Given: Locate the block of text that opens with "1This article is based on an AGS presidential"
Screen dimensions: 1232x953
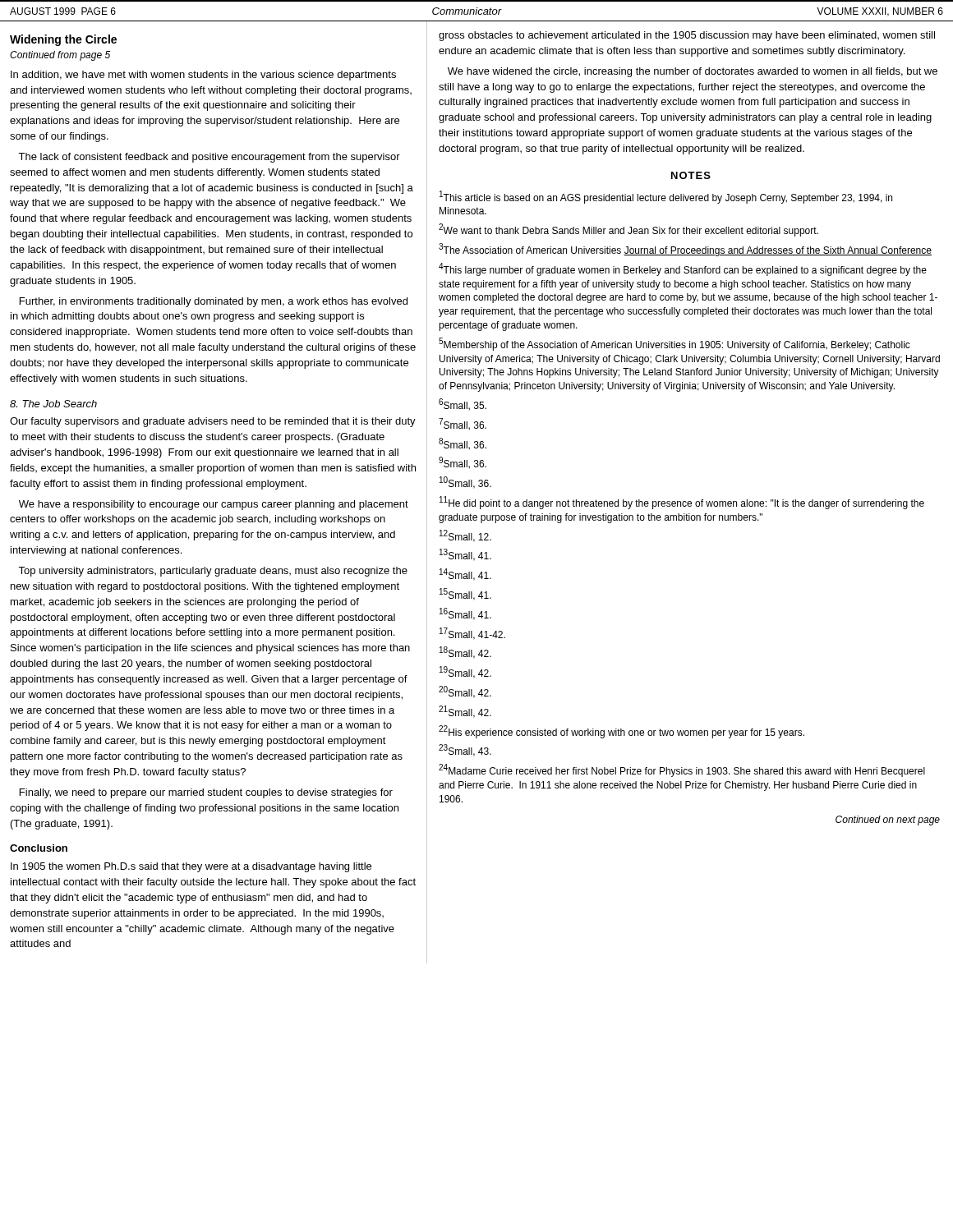Looking at the screenshot, I should [691, 204].
